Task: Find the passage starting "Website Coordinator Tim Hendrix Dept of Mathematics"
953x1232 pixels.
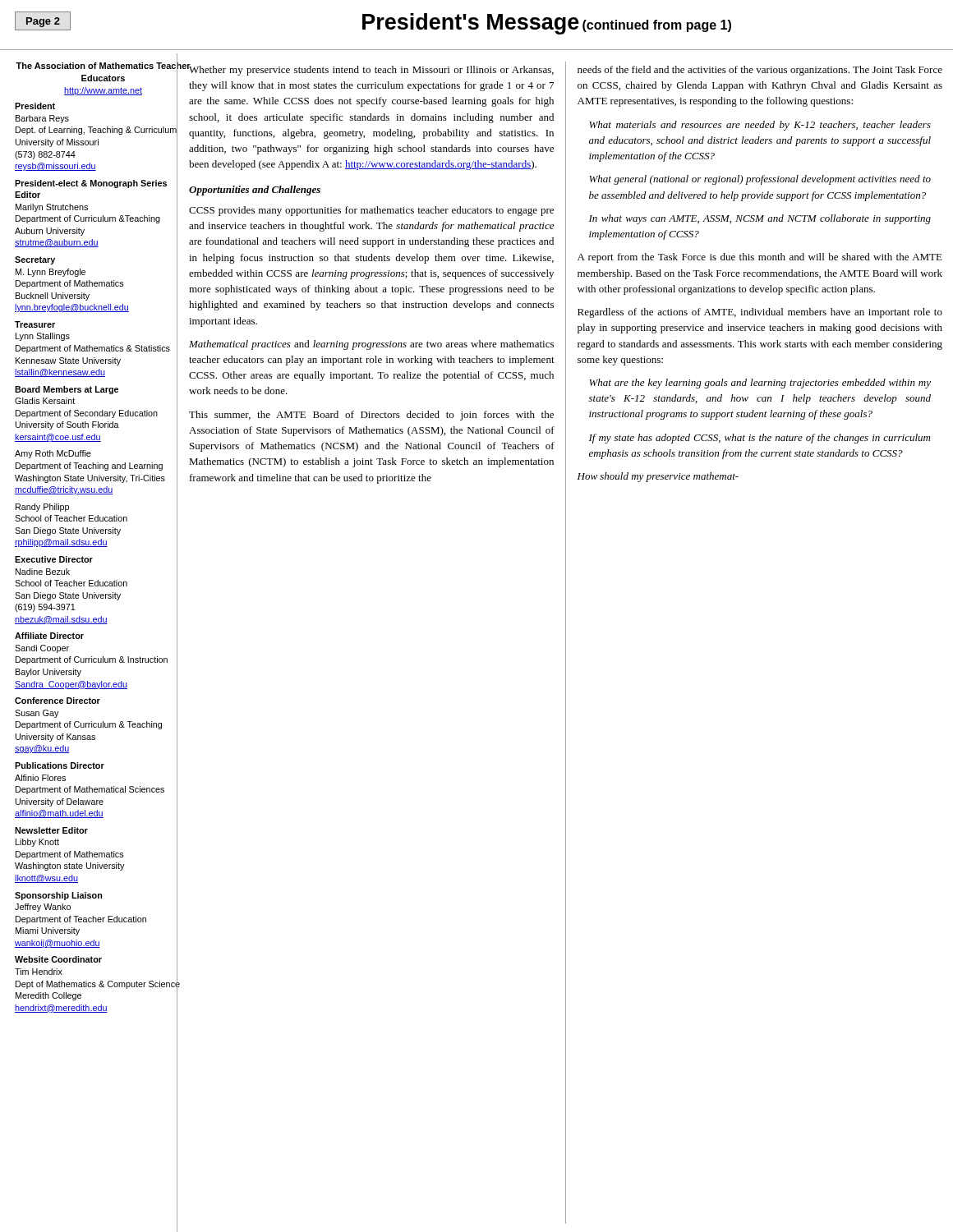Action: pos(103,984)
